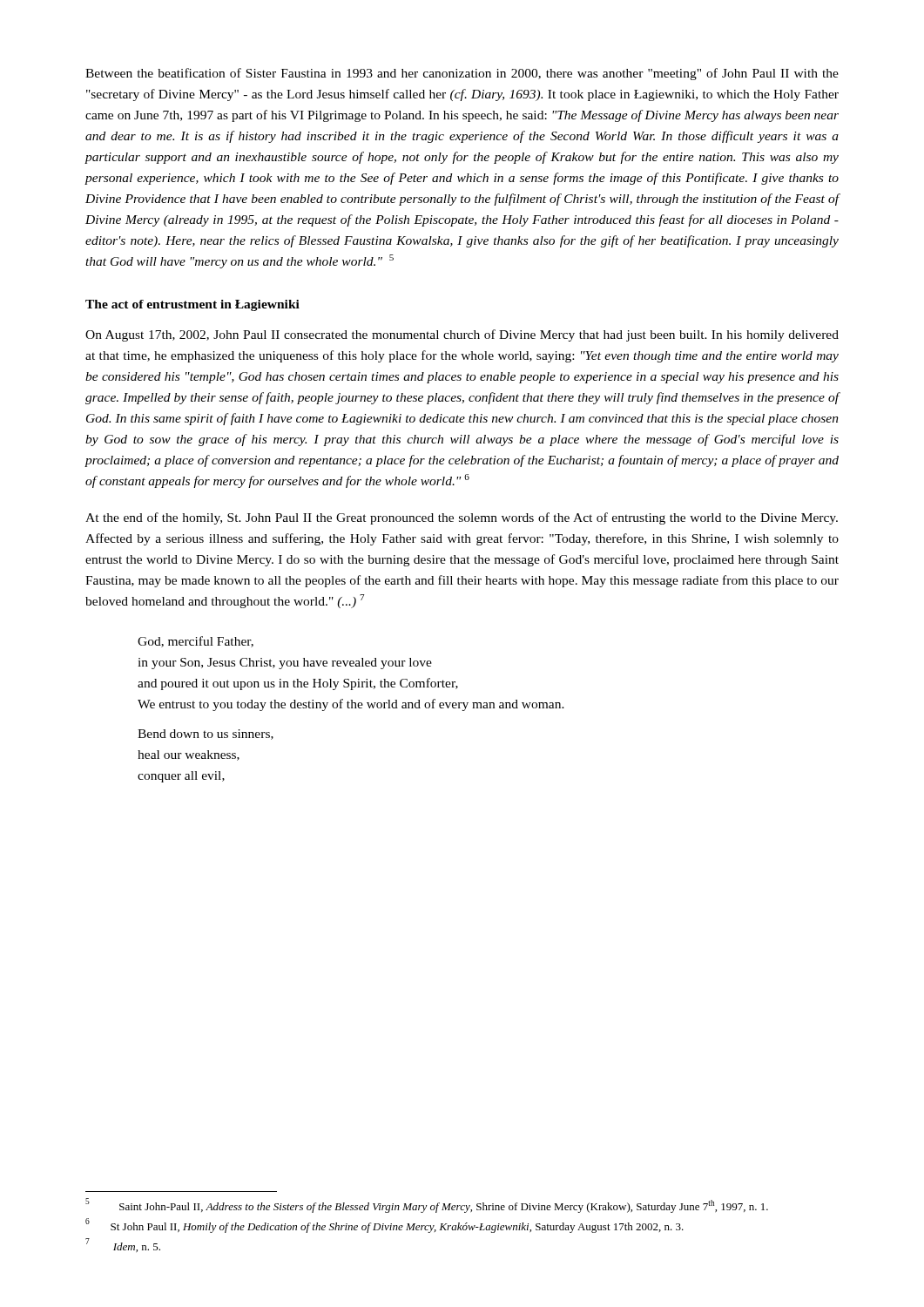The height and width of the screenshot is (1307, 924).
Task: Select the footnote that says "7 Idem, n."
Action: point(123,1246)
